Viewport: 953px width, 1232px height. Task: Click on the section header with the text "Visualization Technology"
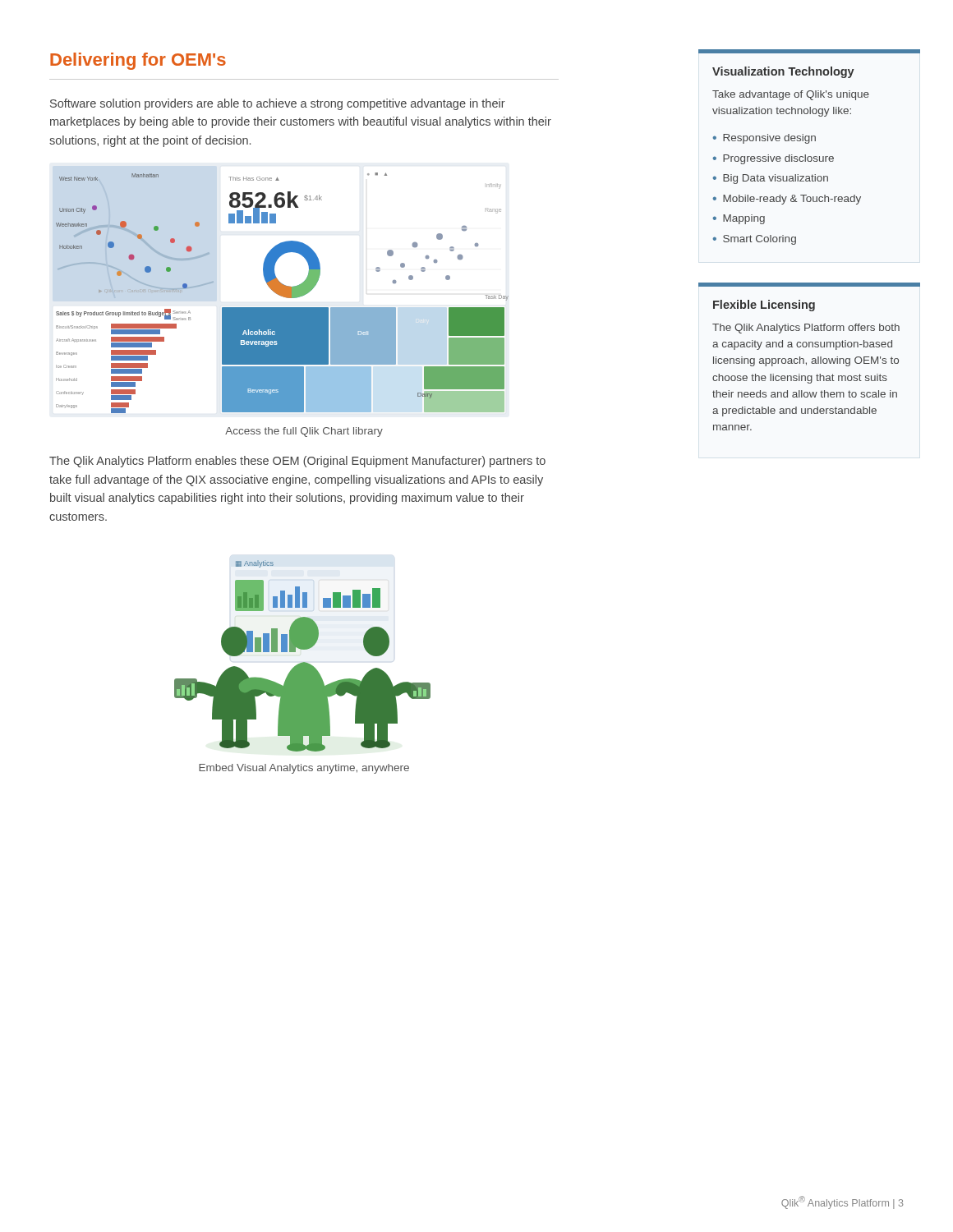(x=809, y=71)
